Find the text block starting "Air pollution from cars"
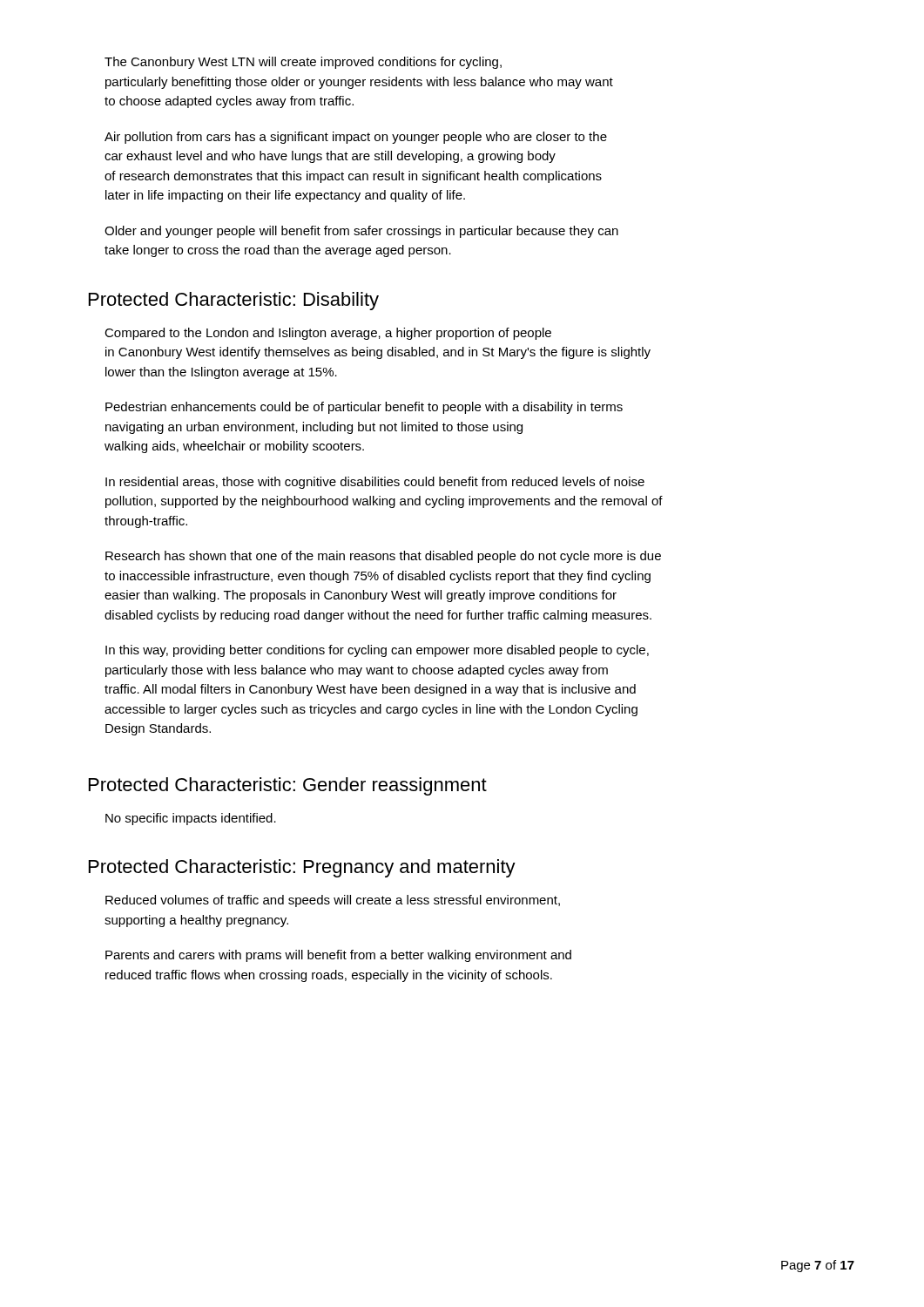Image resolution: width=924 pixels, height=1307 pixels. 356,165
